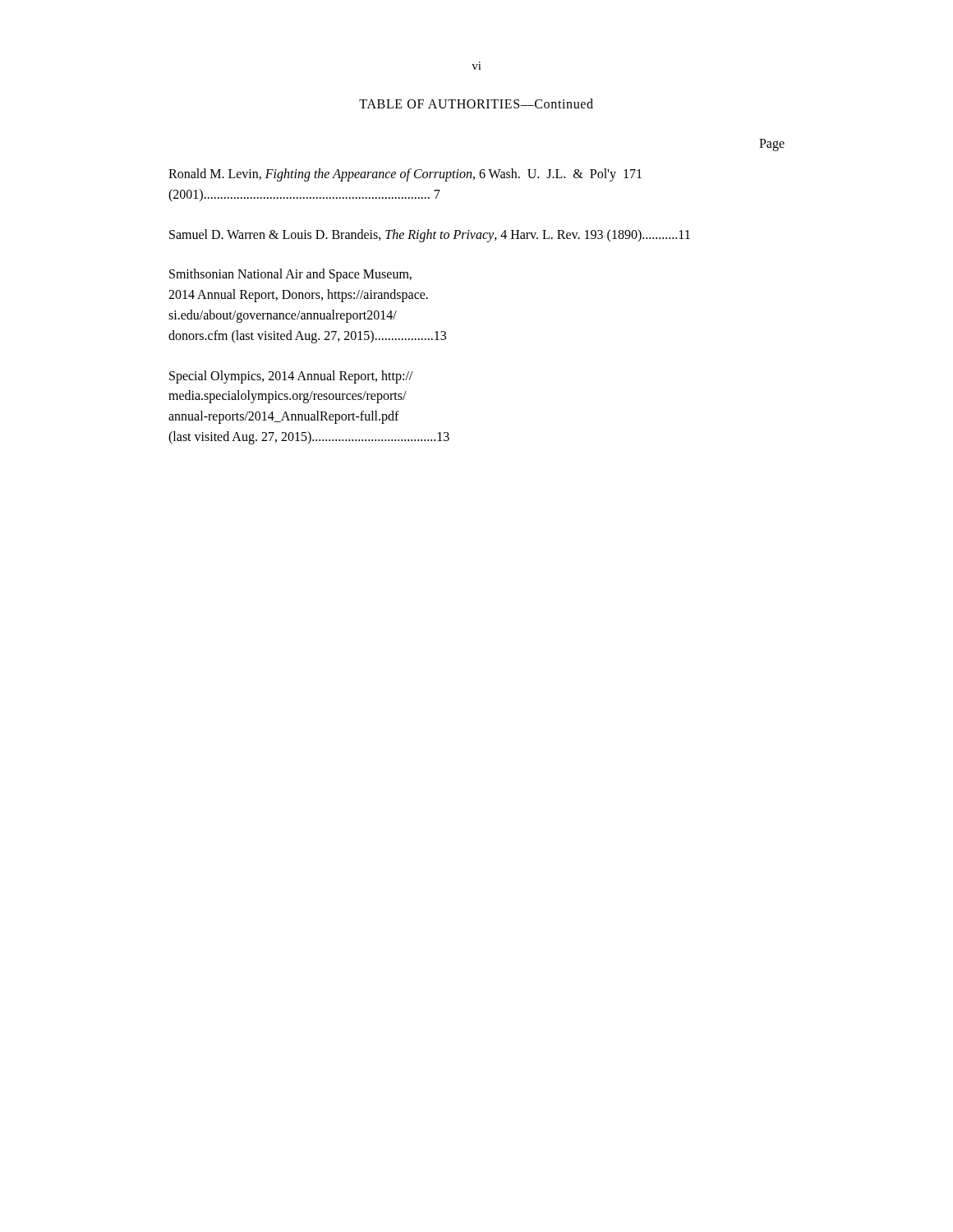The width and height of the screenshot is (953, 1232).
Task: Find the block on this page that starts "Ronald M. Levin, Fighting"
Action: tap(405, 184)
